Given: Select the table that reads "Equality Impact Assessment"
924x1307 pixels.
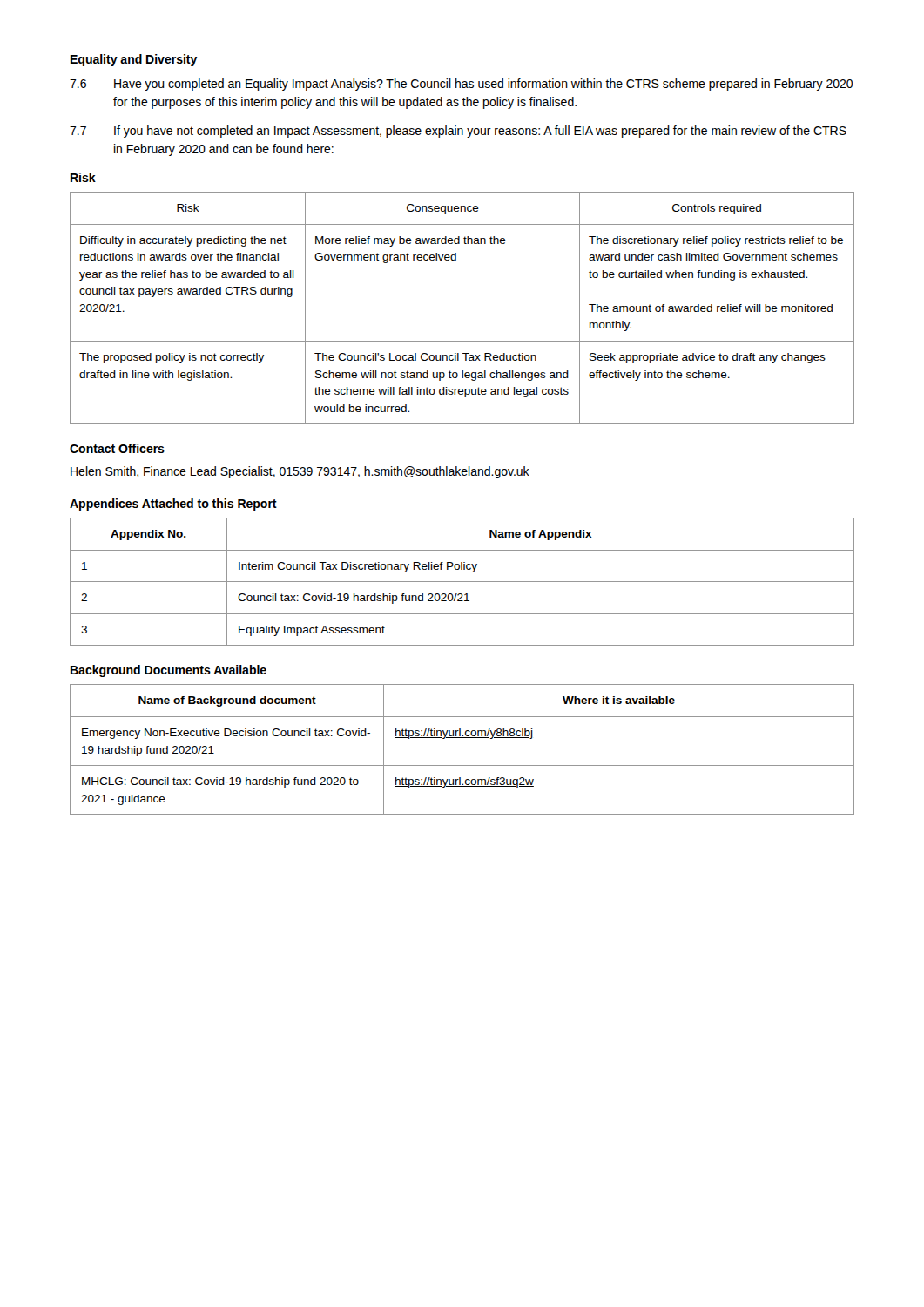Looking at the screenshot, I should 462,582.
